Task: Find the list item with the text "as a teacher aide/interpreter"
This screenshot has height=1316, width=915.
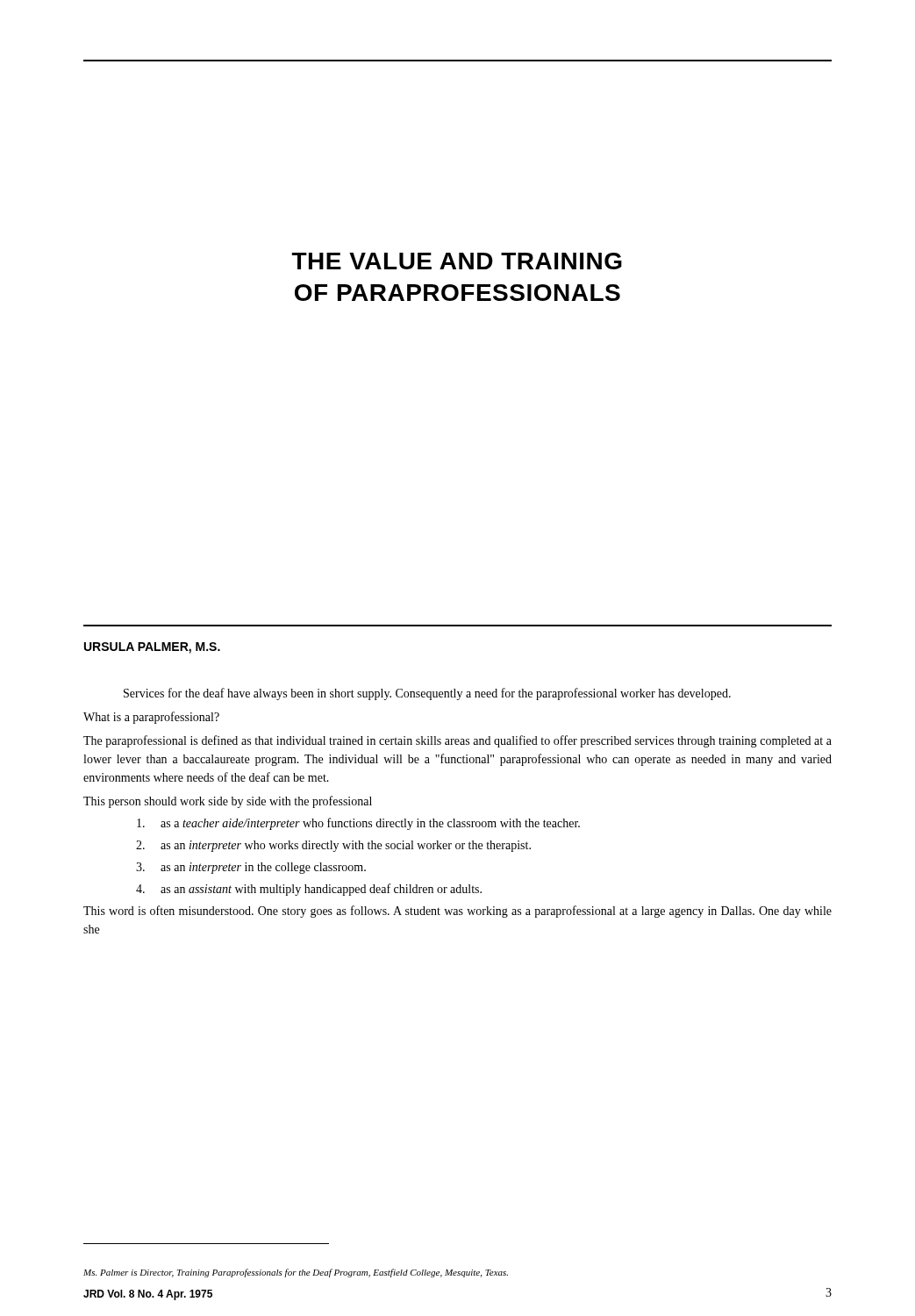Action: point(484,823)
